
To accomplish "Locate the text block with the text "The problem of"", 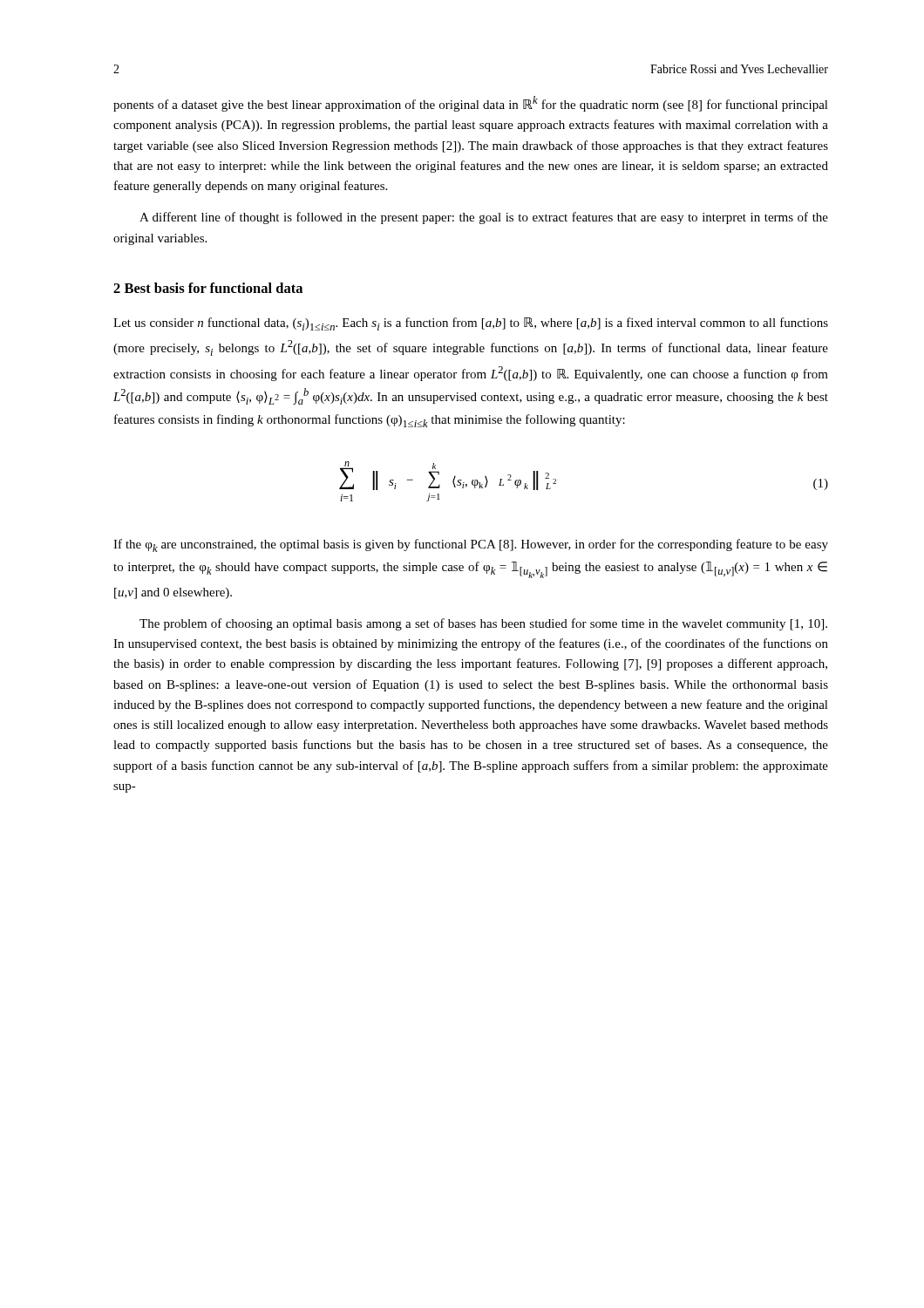I will 471,705.
